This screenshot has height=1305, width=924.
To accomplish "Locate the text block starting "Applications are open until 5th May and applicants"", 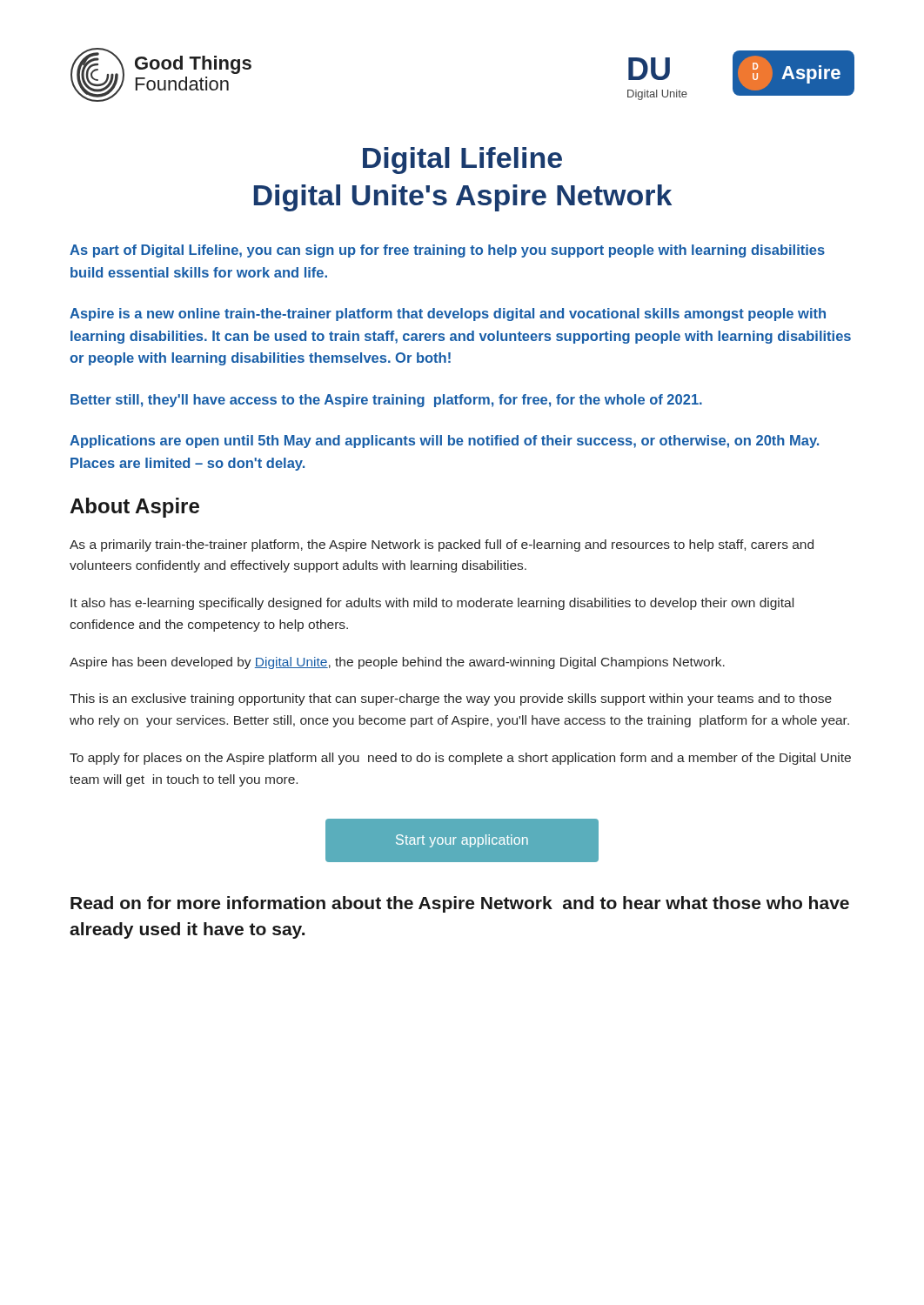I will pyautogui.click(x=445, y=452).
